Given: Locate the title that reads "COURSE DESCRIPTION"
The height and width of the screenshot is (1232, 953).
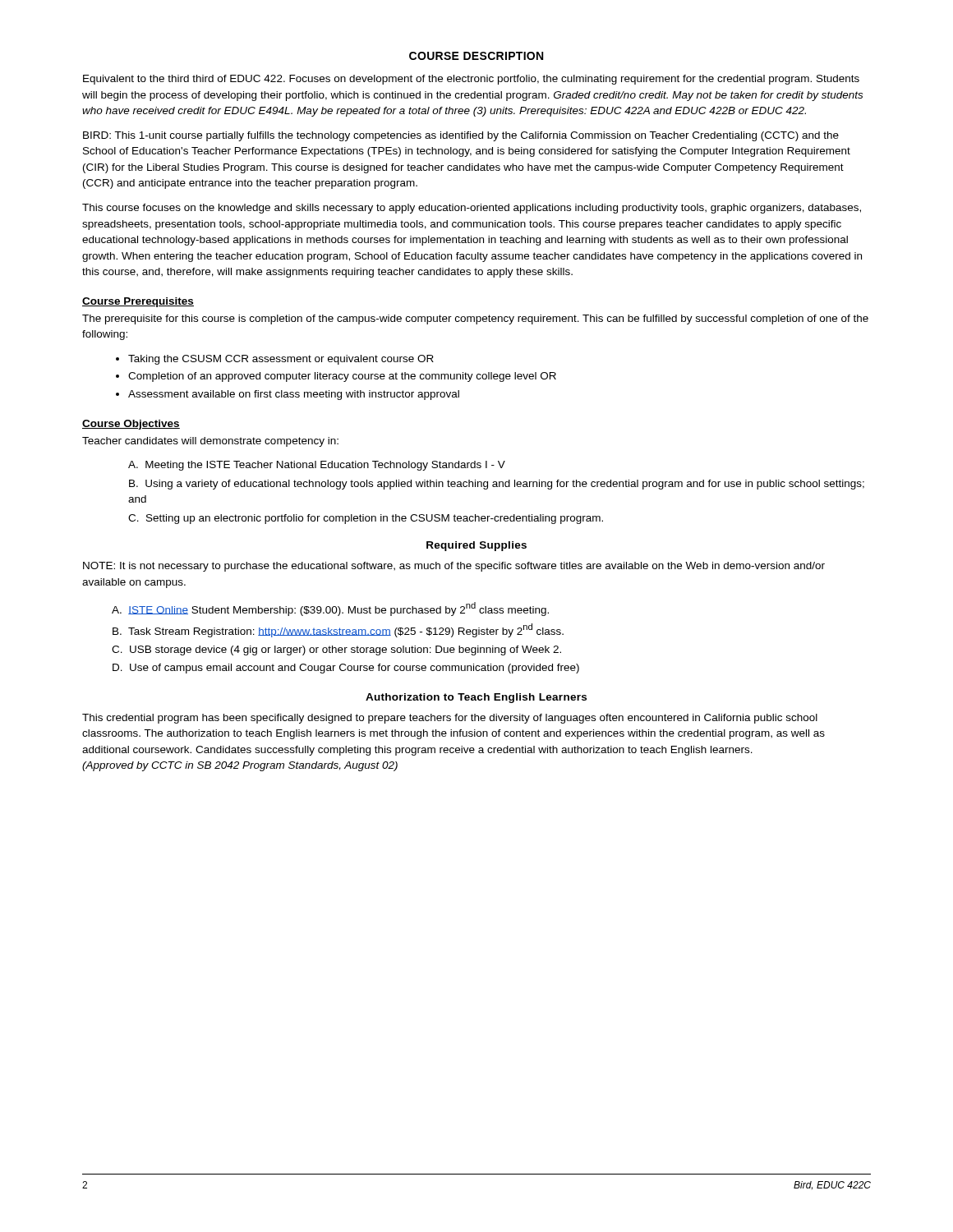Looking at the screenshot, I should [476, 56].
